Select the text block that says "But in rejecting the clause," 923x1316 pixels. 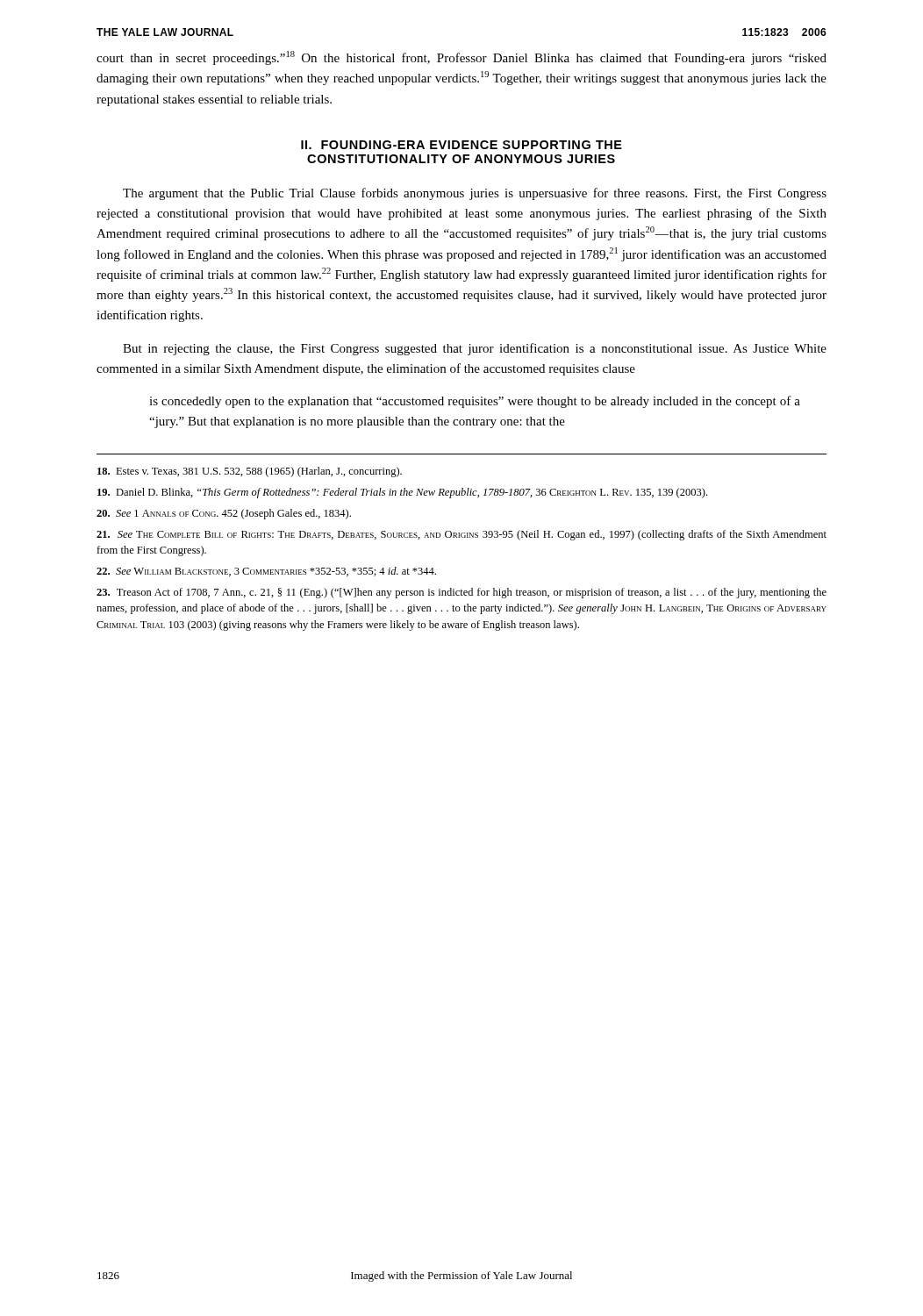tap(462, 358)
